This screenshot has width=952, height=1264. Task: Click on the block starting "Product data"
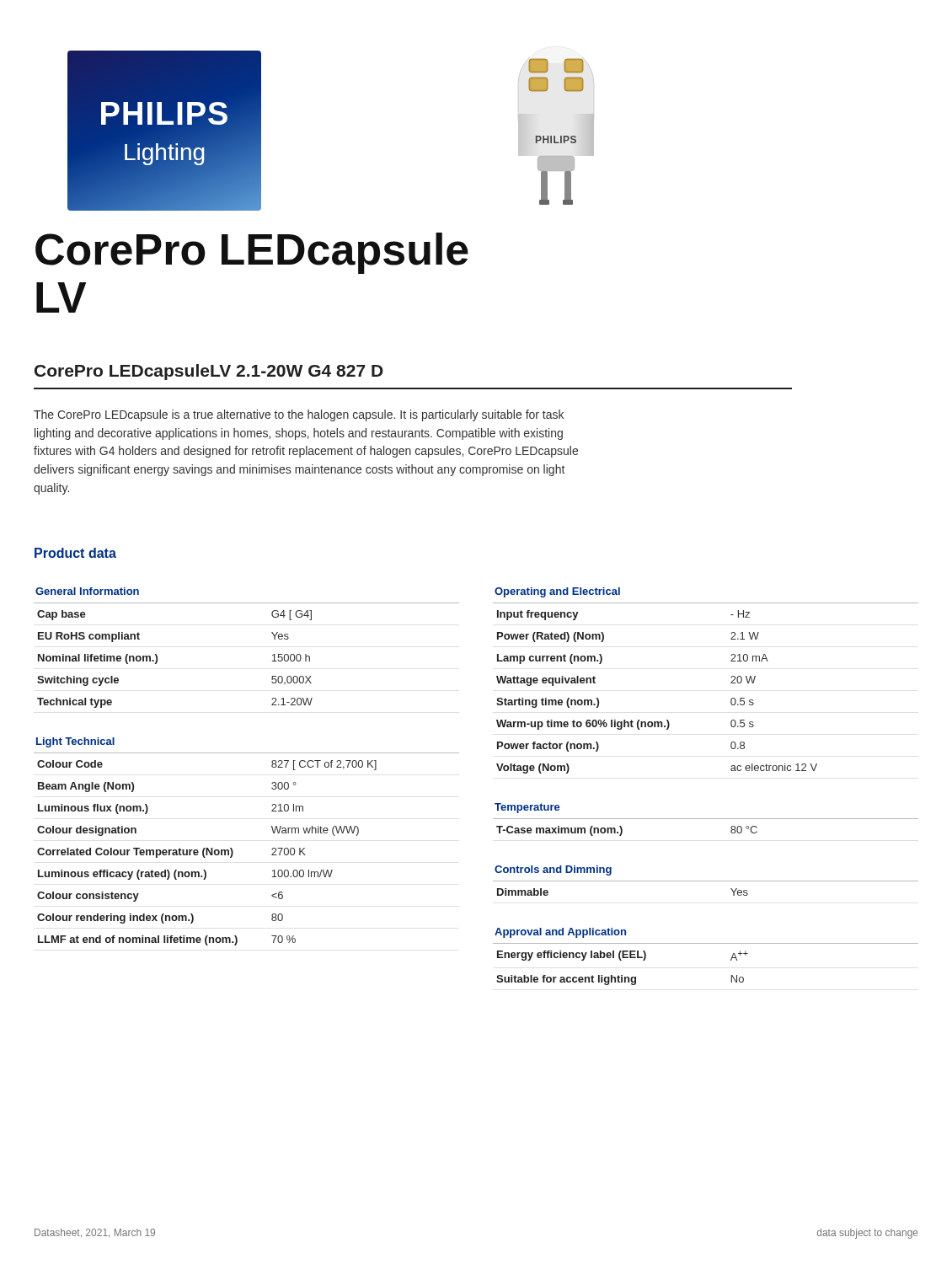pos(118,554)
